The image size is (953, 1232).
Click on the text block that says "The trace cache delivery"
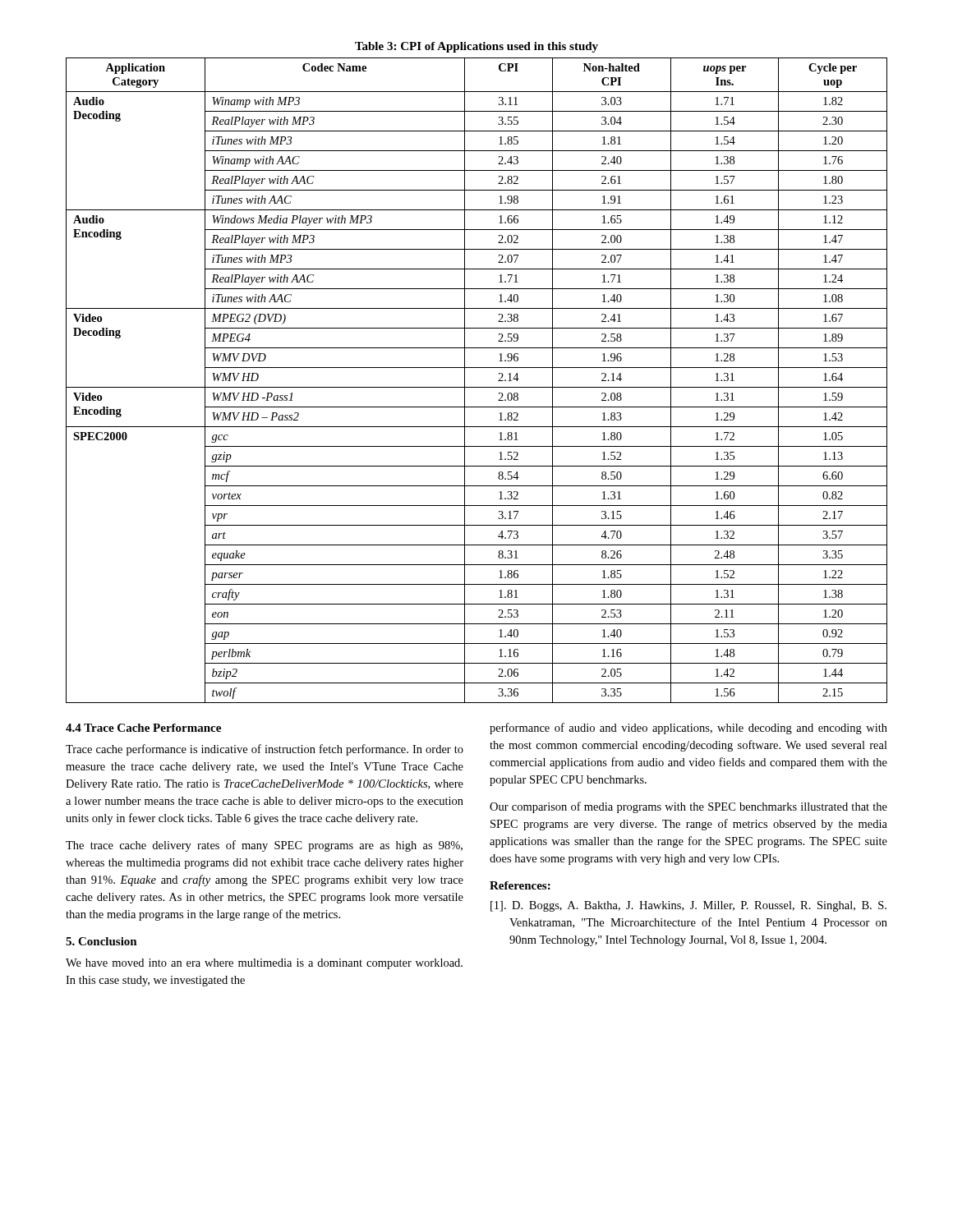[x=265, y=880]
